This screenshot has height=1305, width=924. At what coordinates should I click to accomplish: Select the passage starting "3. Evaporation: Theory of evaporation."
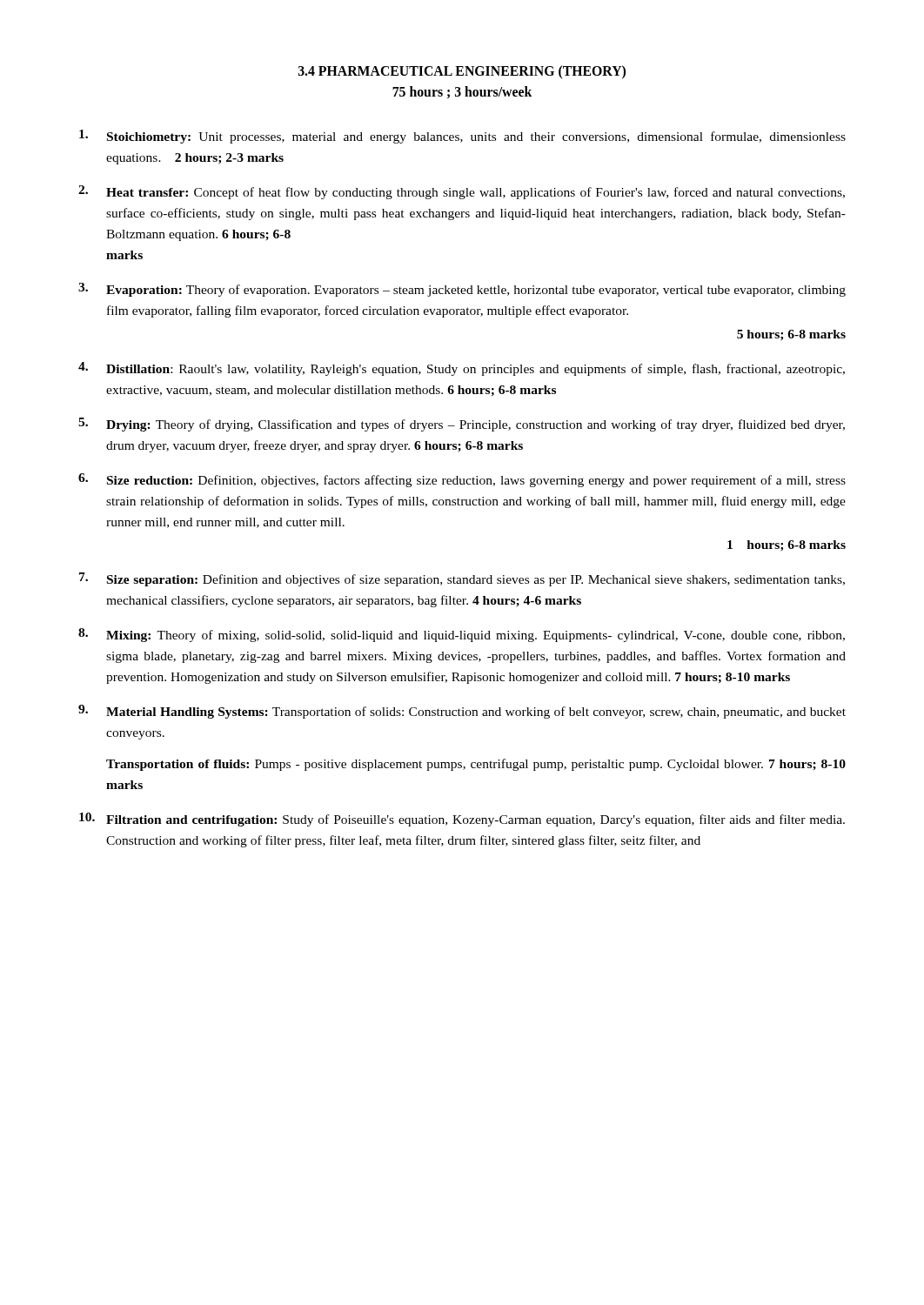point(462,312)
